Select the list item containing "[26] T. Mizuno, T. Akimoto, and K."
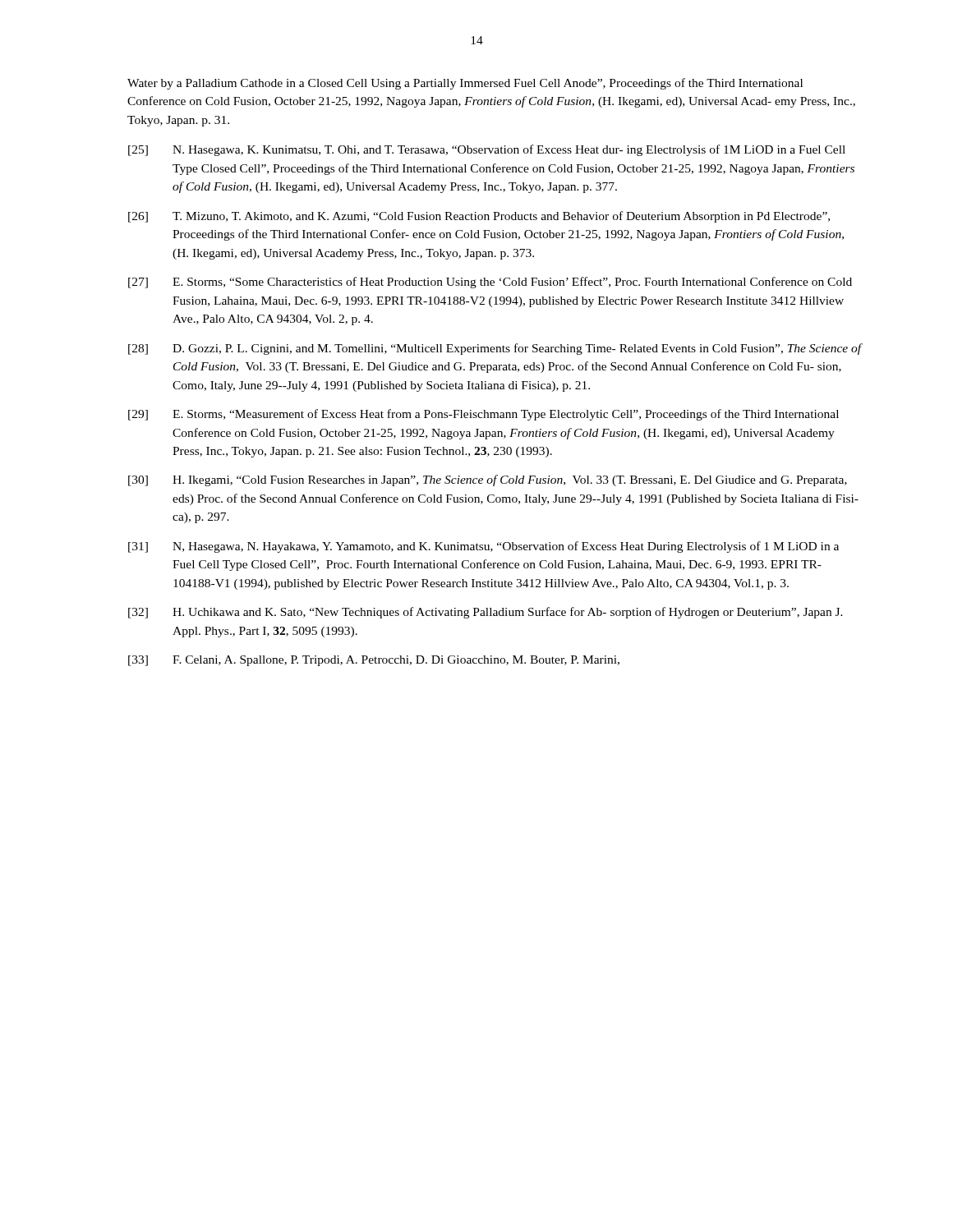The height and width of the screenshot is (1232, 953). pyautogui.click(x=495, y=235)
